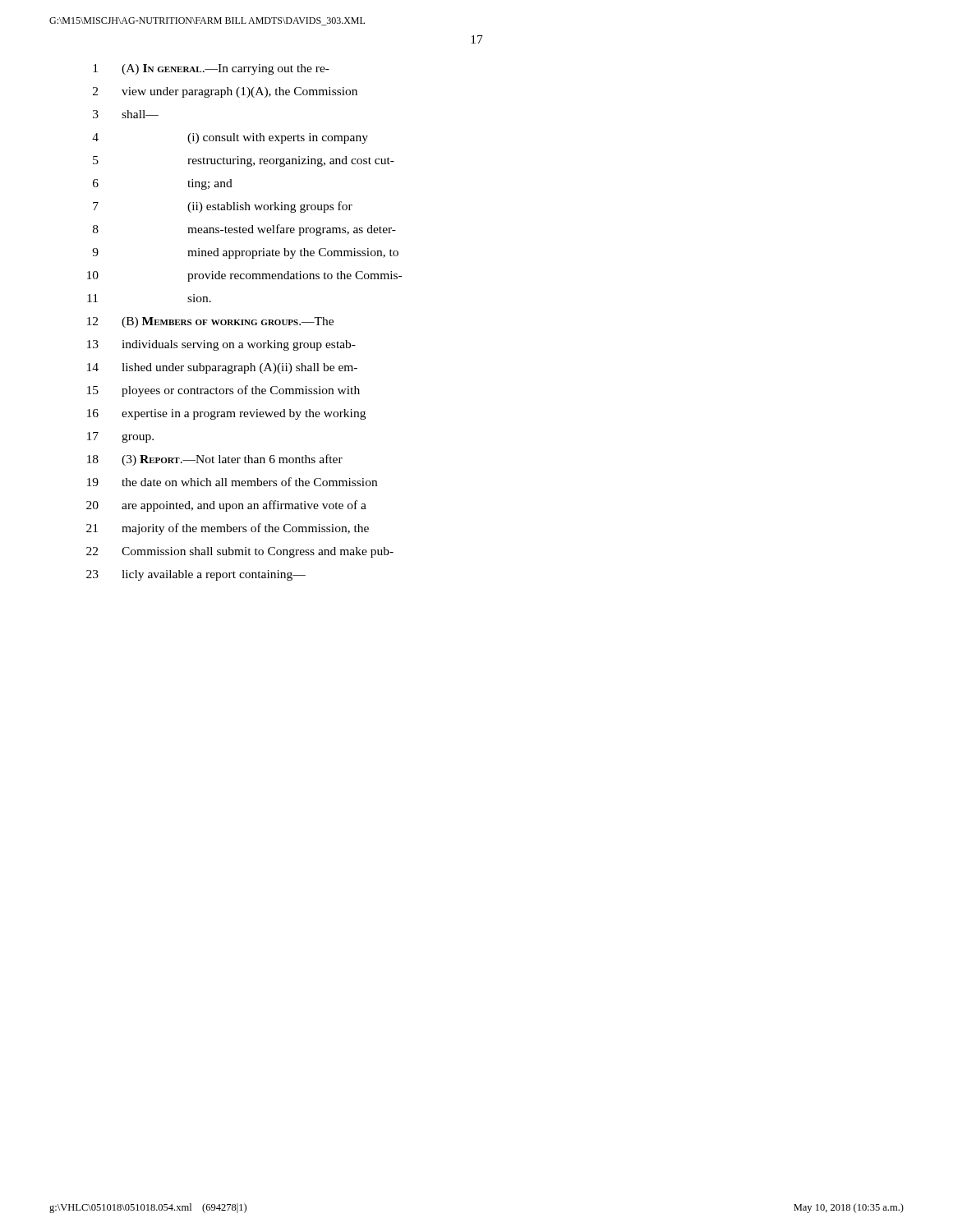The width and height of the screenshot is (953, 1232).
Task: Find the text starting "11 sion."
Action: click(89, 298)
